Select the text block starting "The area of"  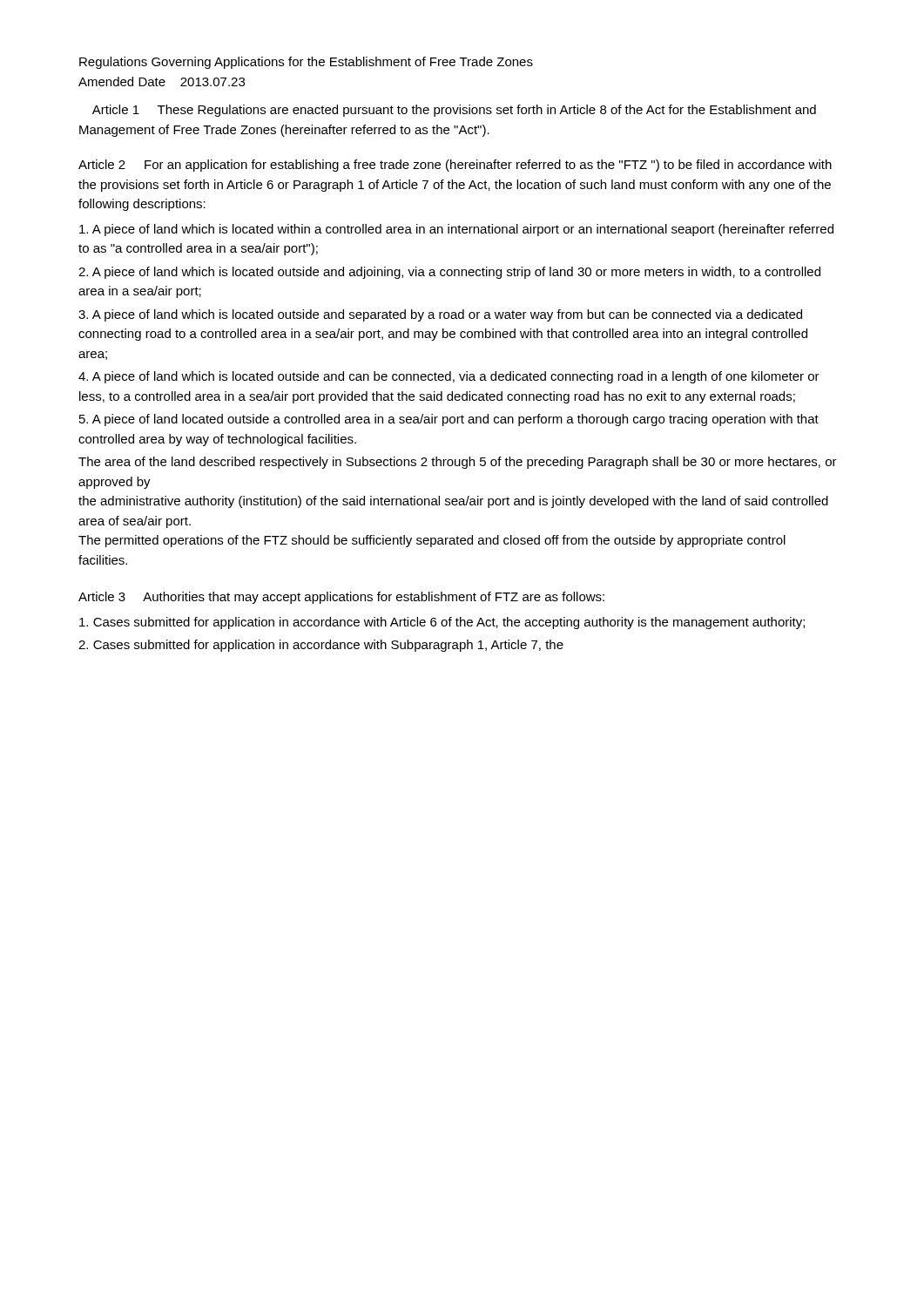tap(458, 511)
